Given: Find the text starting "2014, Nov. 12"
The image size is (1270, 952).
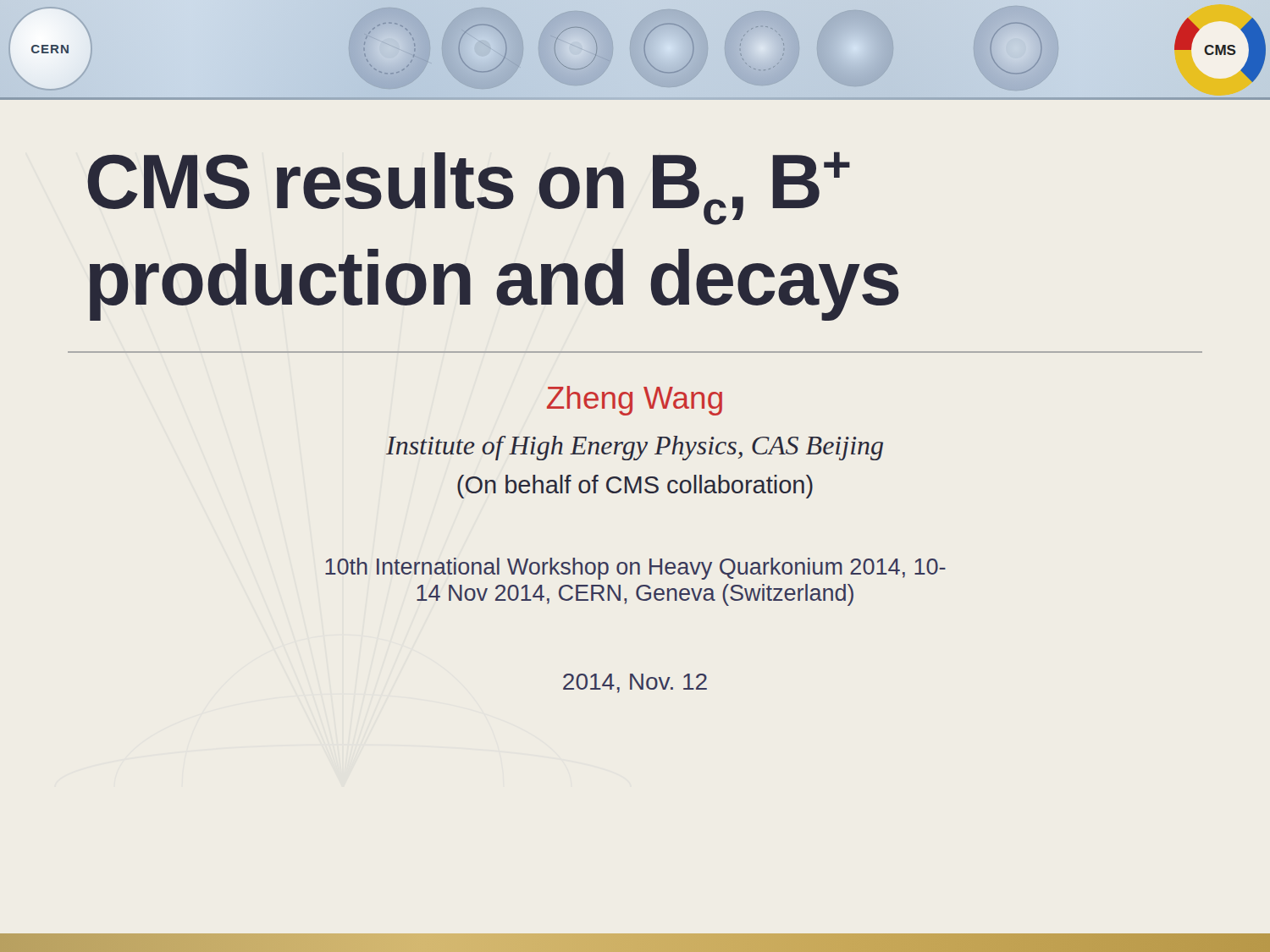Looking at the screenshot, I should [635, 682].
